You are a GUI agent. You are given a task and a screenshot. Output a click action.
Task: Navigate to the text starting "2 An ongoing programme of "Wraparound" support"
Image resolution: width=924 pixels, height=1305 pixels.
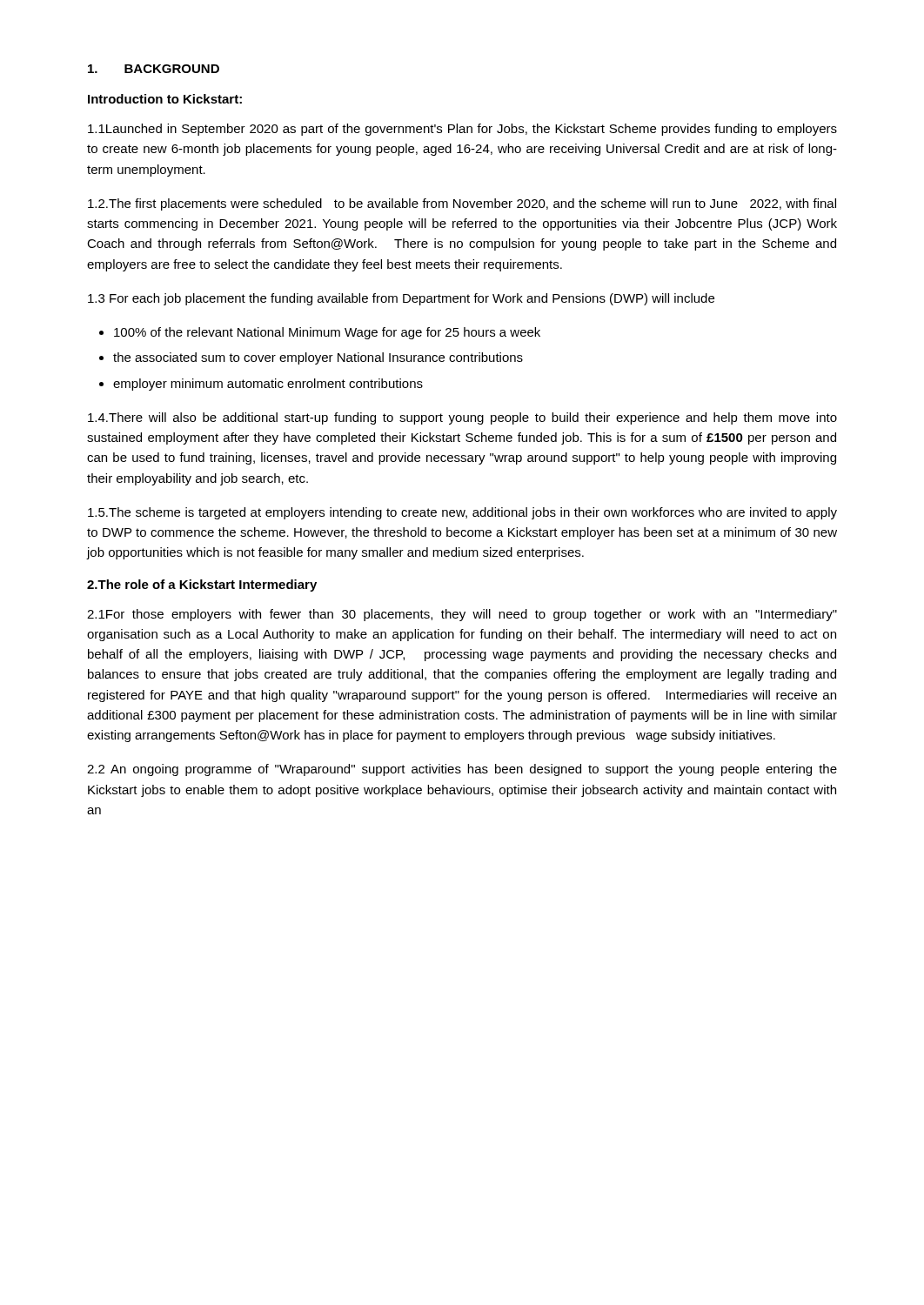click(462, 789)
